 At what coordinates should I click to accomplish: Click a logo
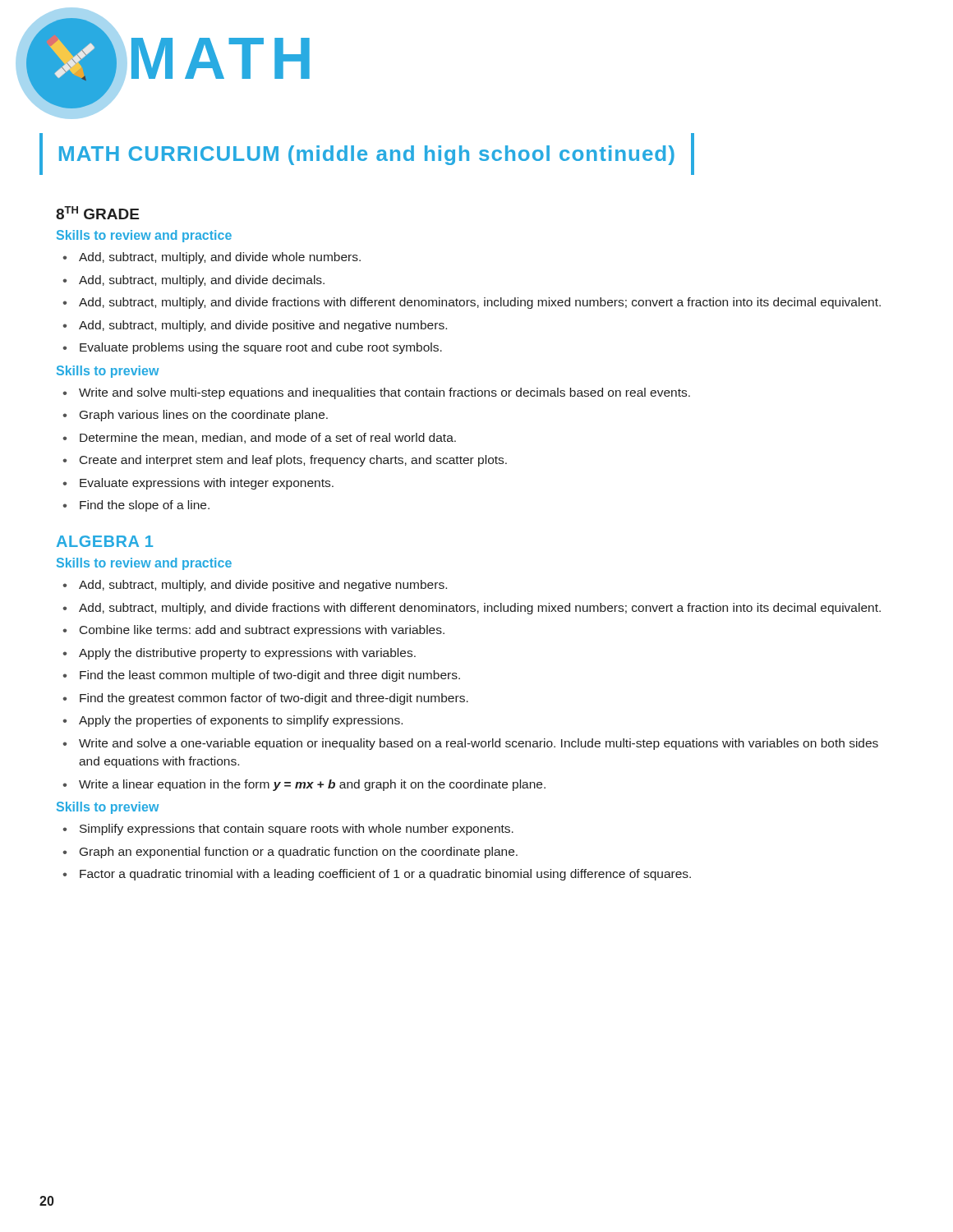71,65
